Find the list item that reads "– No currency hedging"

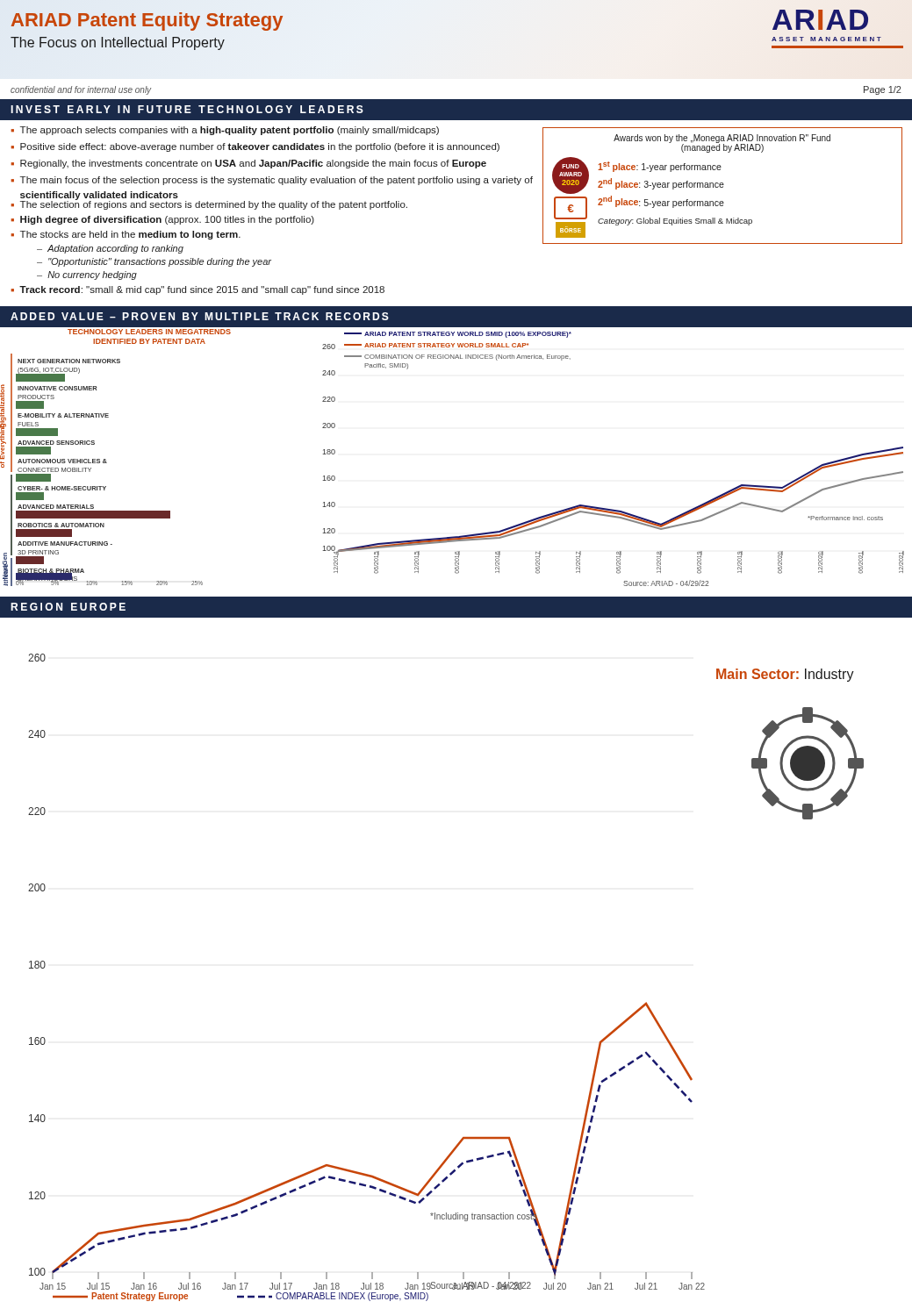[87, 275]
